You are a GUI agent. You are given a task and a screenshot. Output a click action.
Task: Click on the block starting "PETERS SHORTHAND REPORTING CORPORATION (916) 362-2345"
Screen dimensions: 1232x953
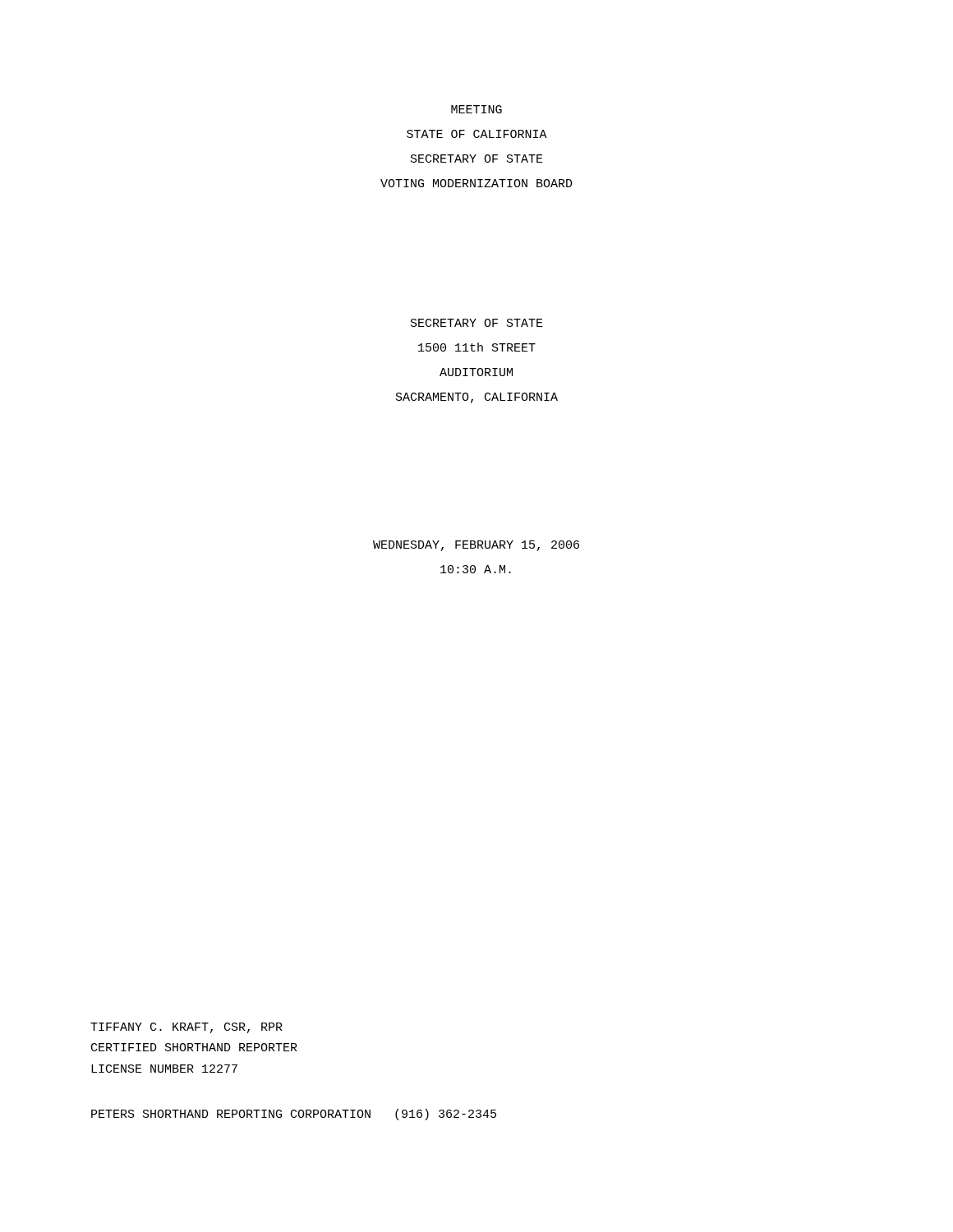coord(294,1115)
